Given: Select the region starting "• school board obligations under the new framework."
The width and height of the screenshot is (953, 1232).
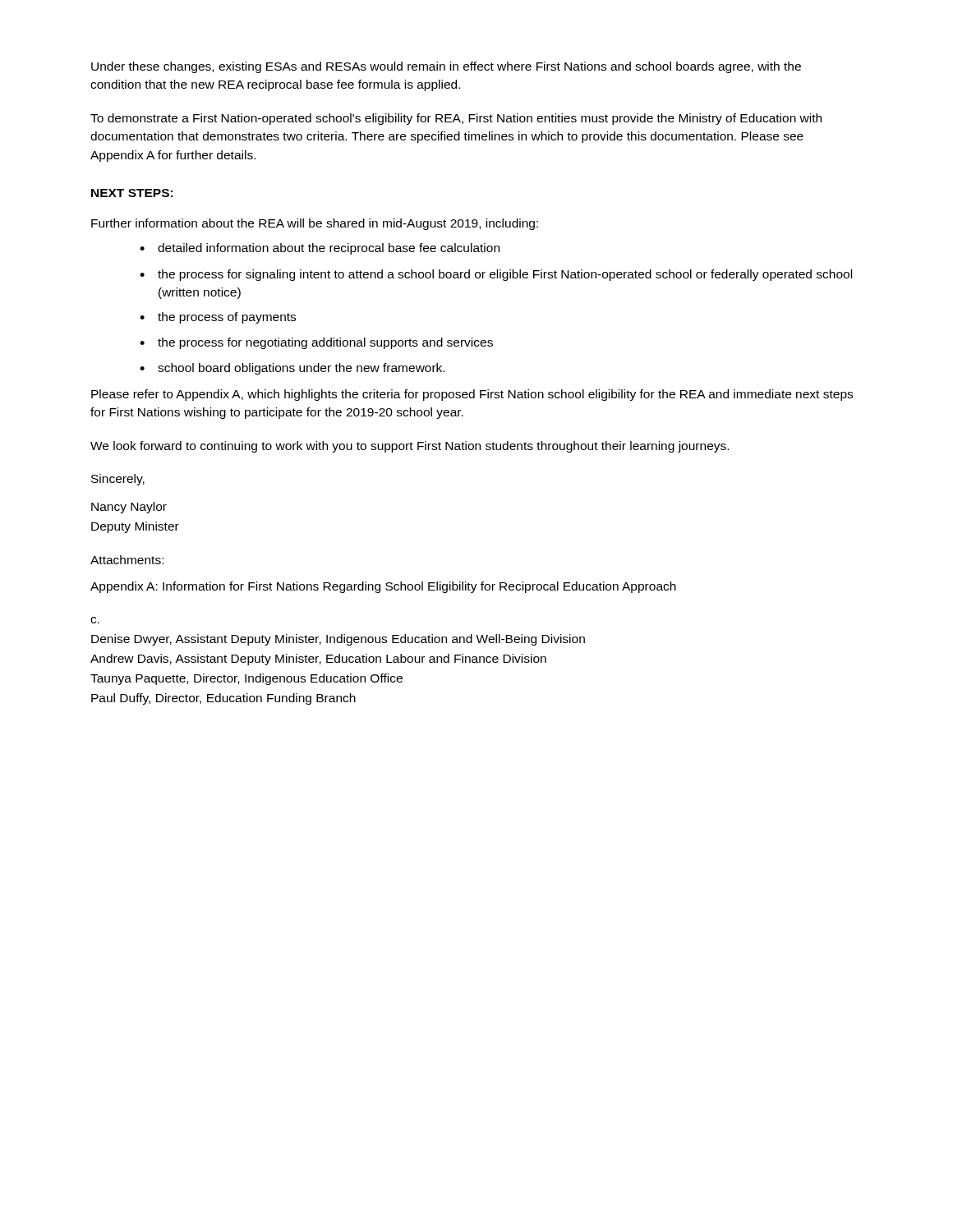Looking at the screenshot, I should pos(292,369).
